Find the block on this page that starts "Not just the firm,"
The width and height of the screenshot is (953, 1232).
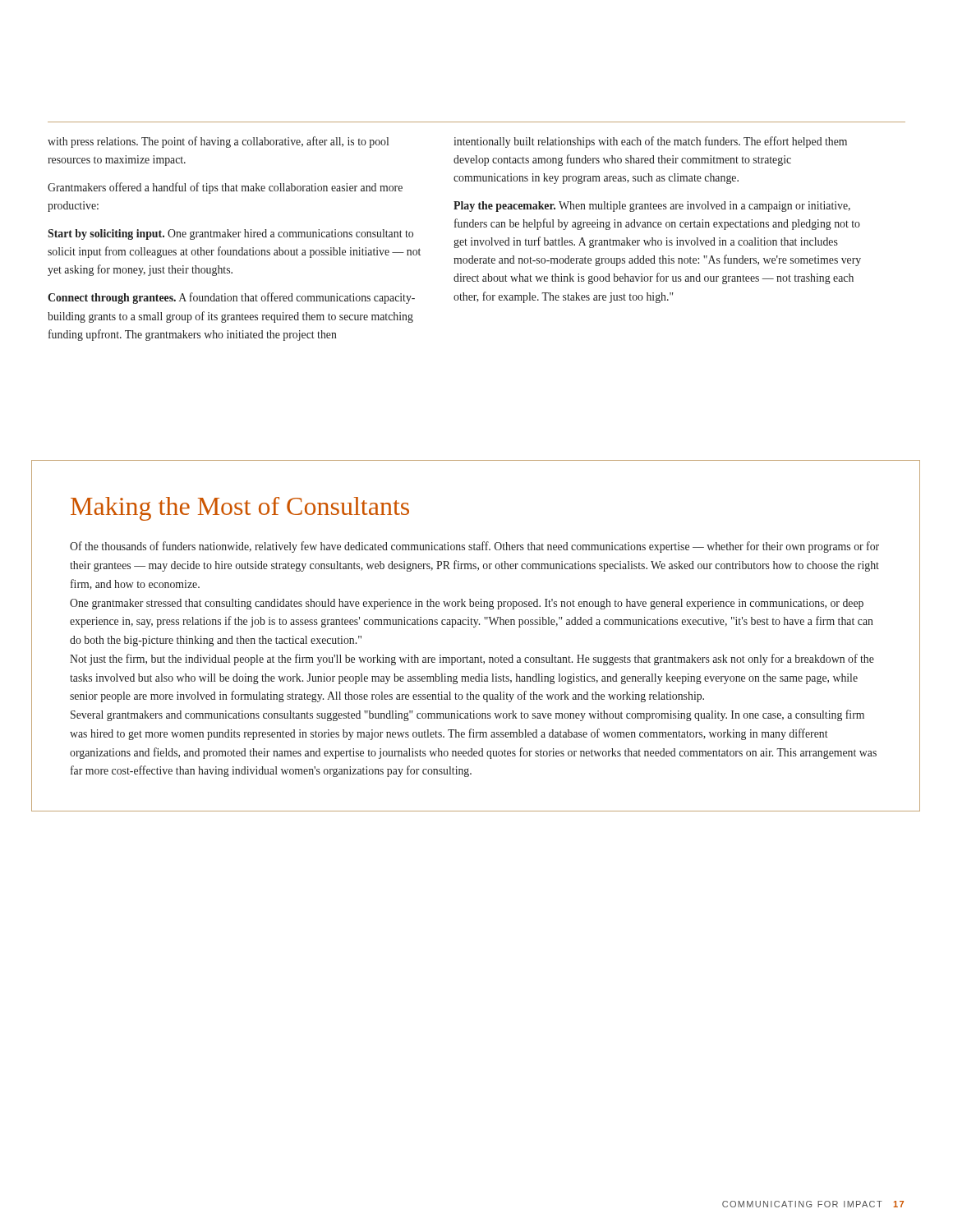tap(476, 678)
